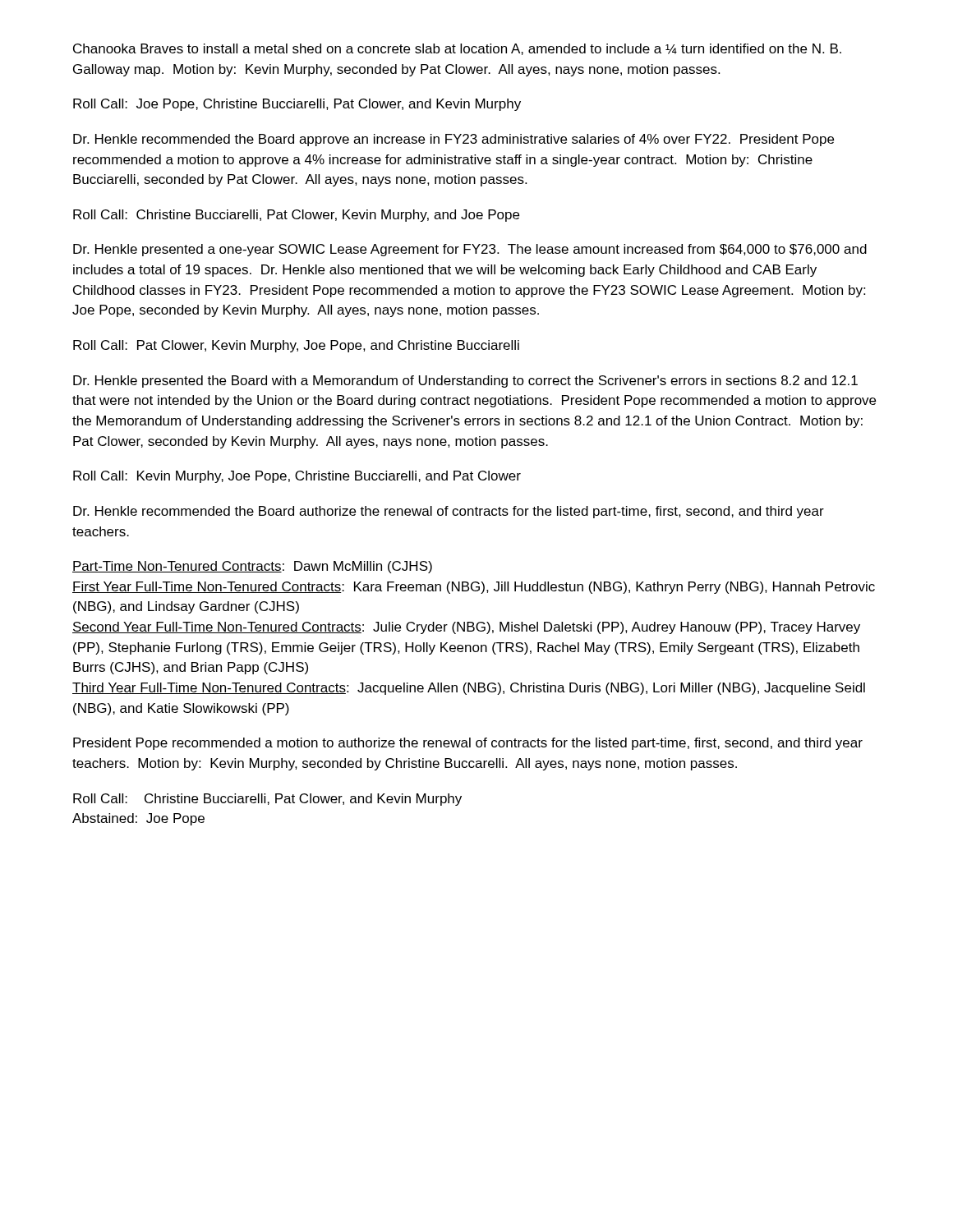This screenshot has height=1232, width=953.
Task: Find the text block containing "Roll Call: Joe Pope, Christine"
Action: pos(297,104)
